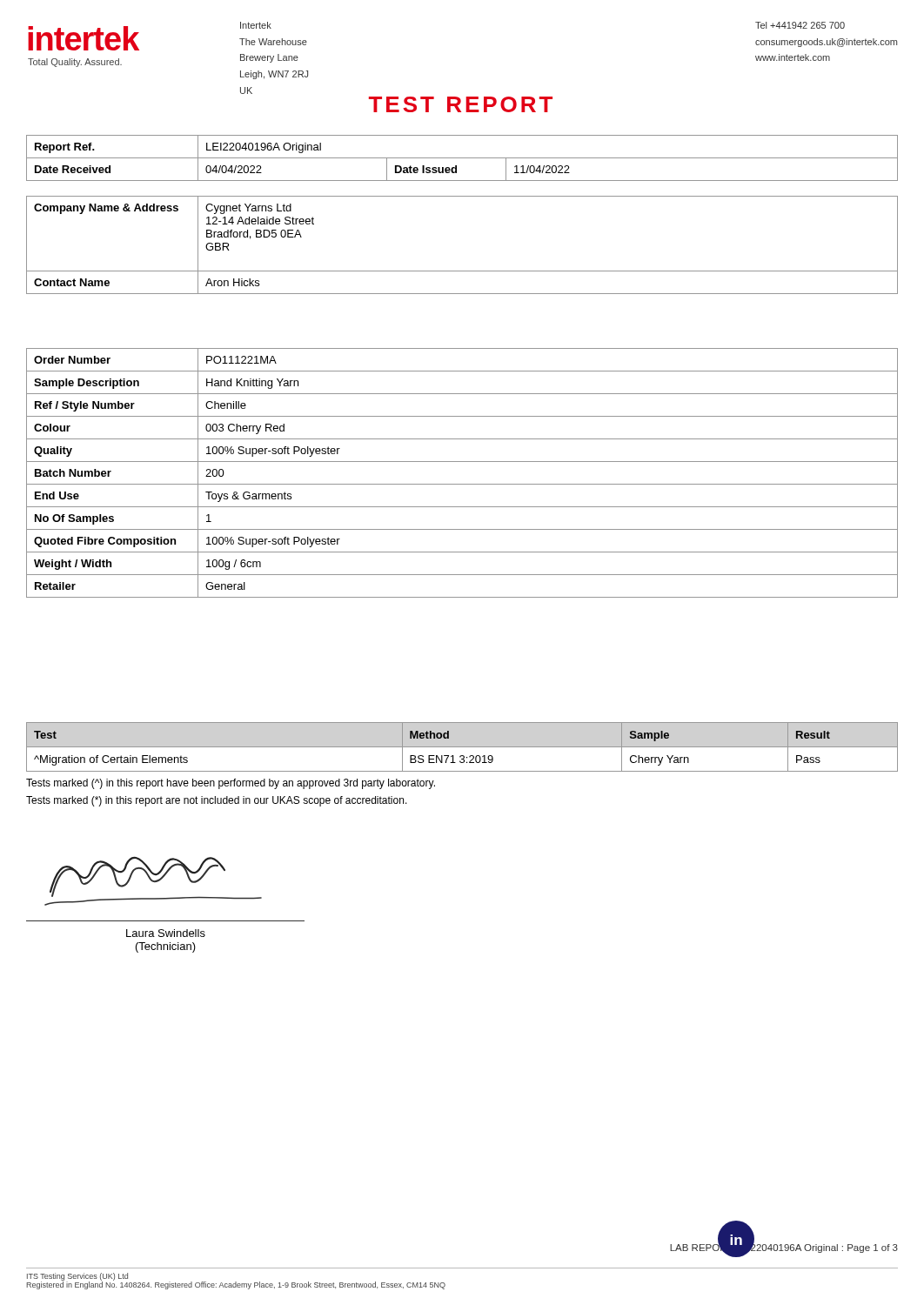924x1305 pixels.
Task: Find the table that mentions "Cygnet Yarns Ltd 12-14 Adelaide"
Action: [x=462, y=245]
